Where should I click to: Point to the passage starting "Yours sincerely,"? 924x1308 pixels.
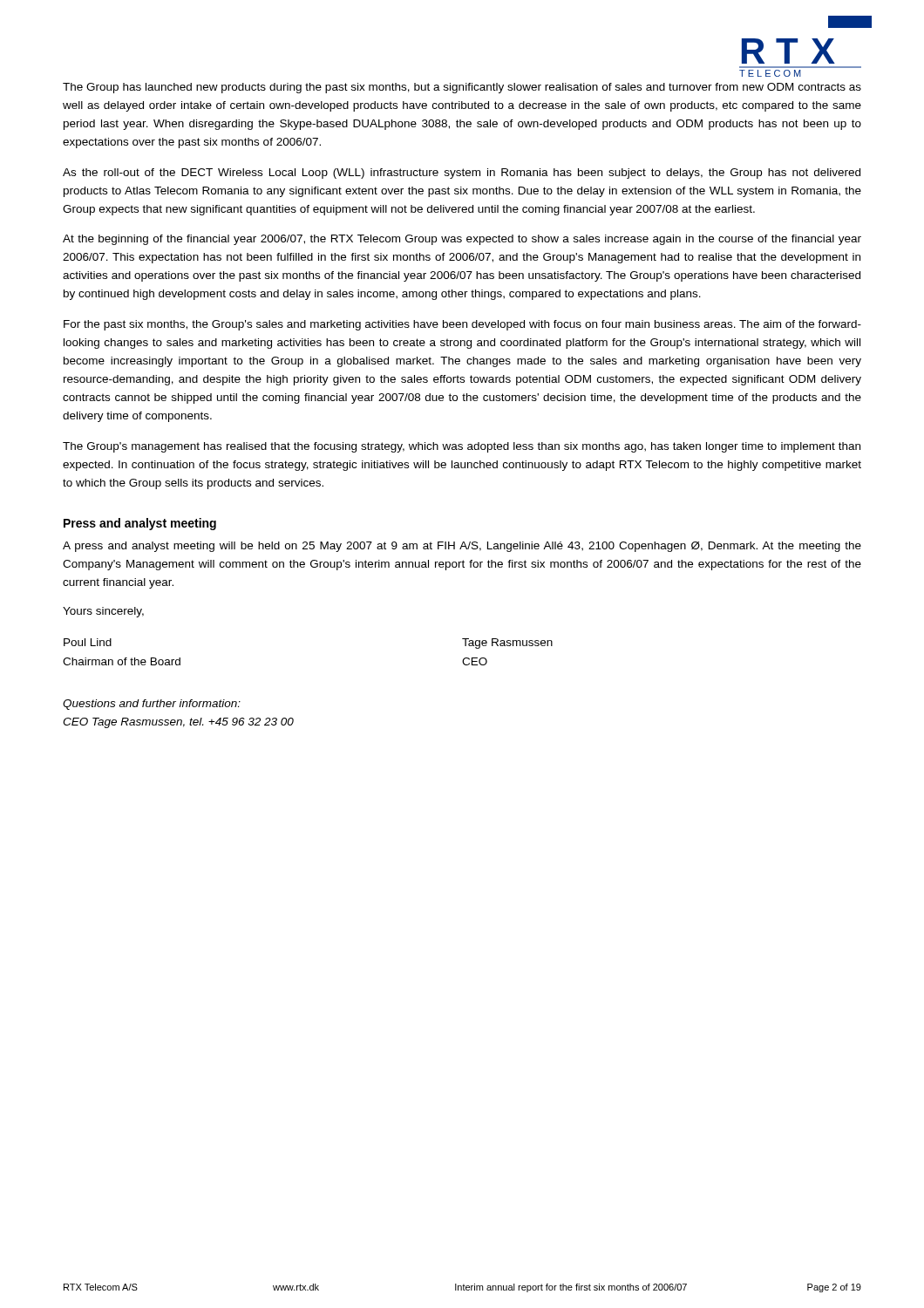click(104, 611)
